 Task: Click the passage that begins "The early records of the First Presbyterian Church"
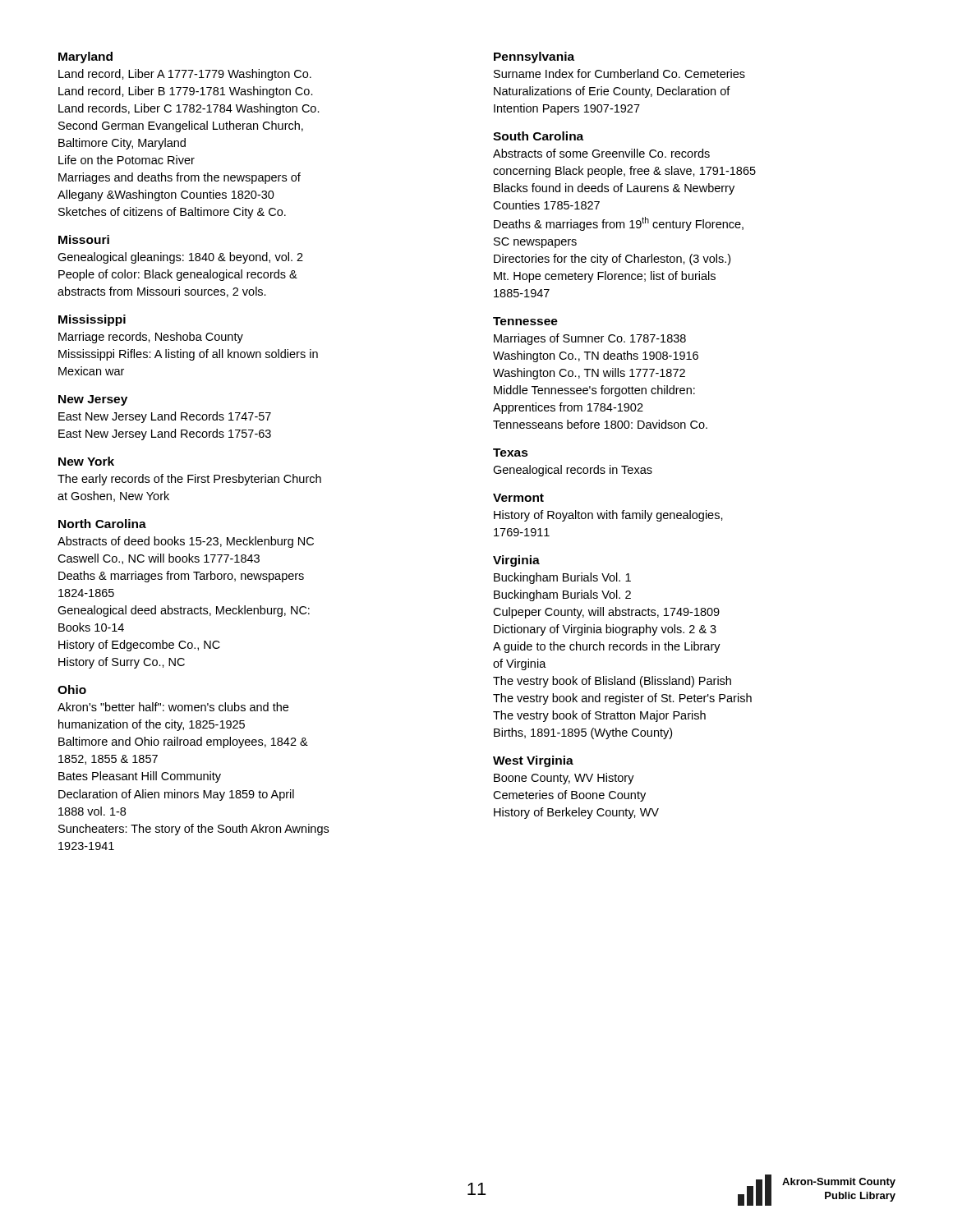pos(259,488)
